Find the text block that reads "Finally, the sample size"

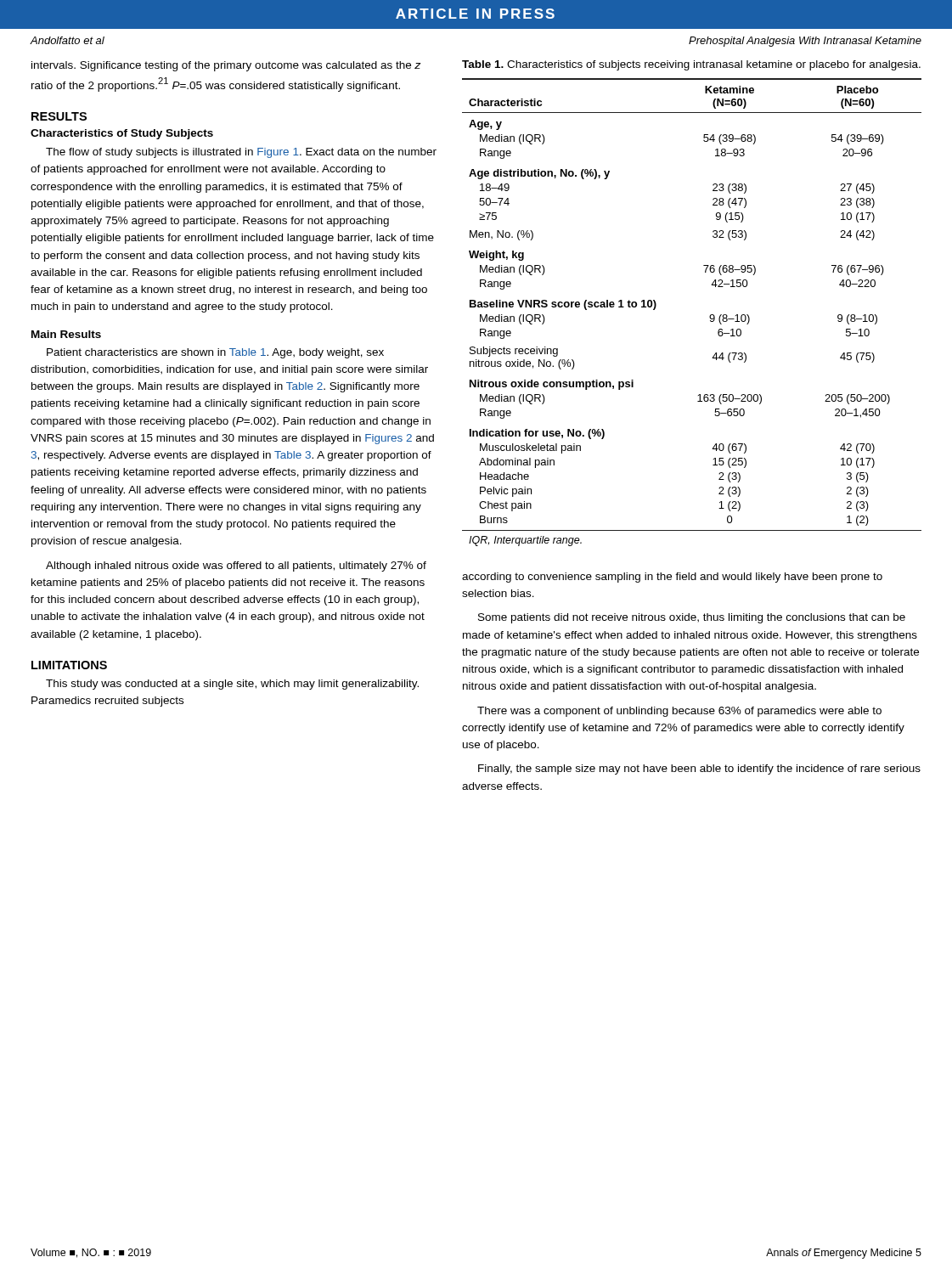[691, 777]
